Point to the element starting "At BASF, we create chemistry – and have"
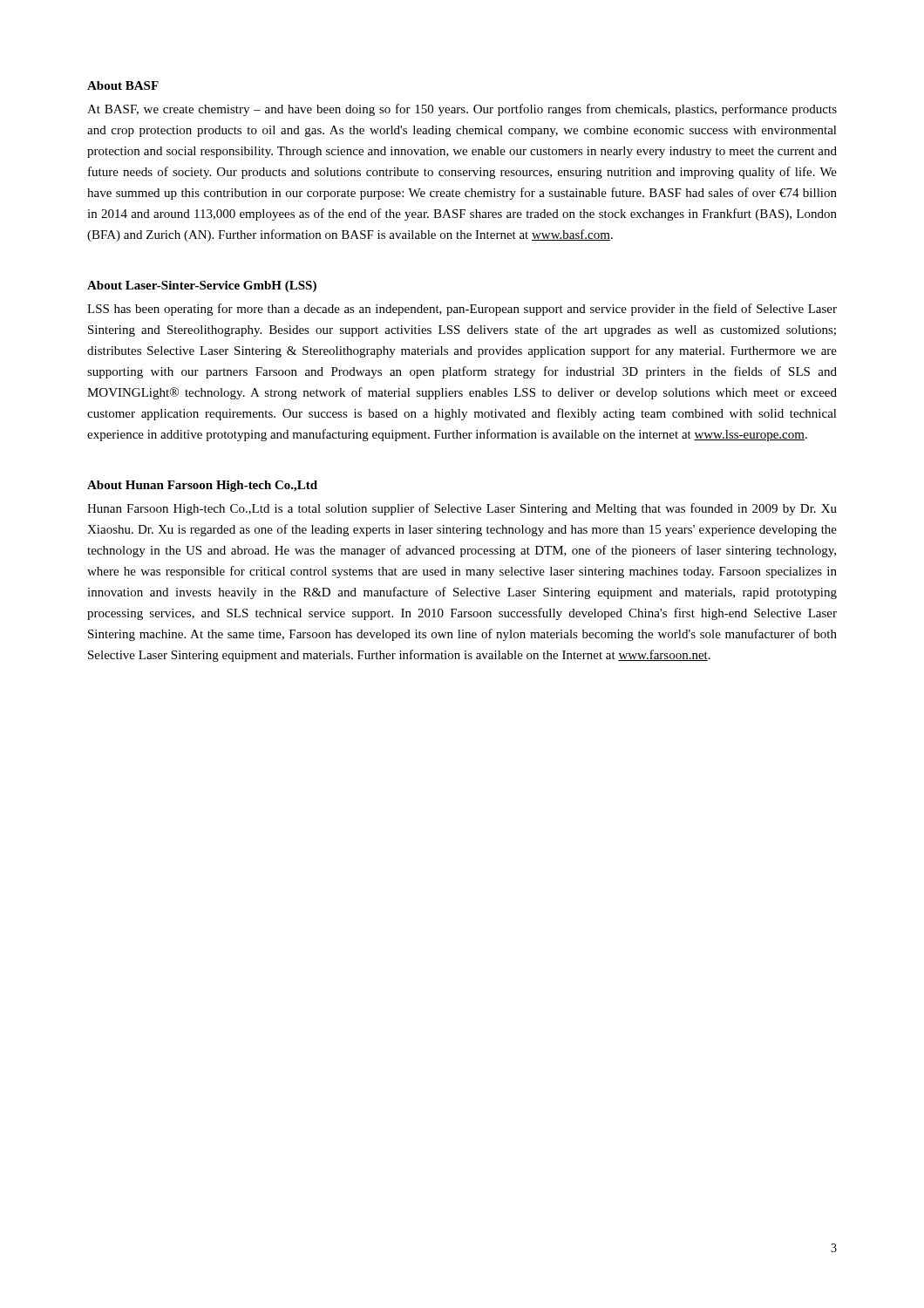The height and width of the screenshot is (1308, 924). click(x=462, y=172)
